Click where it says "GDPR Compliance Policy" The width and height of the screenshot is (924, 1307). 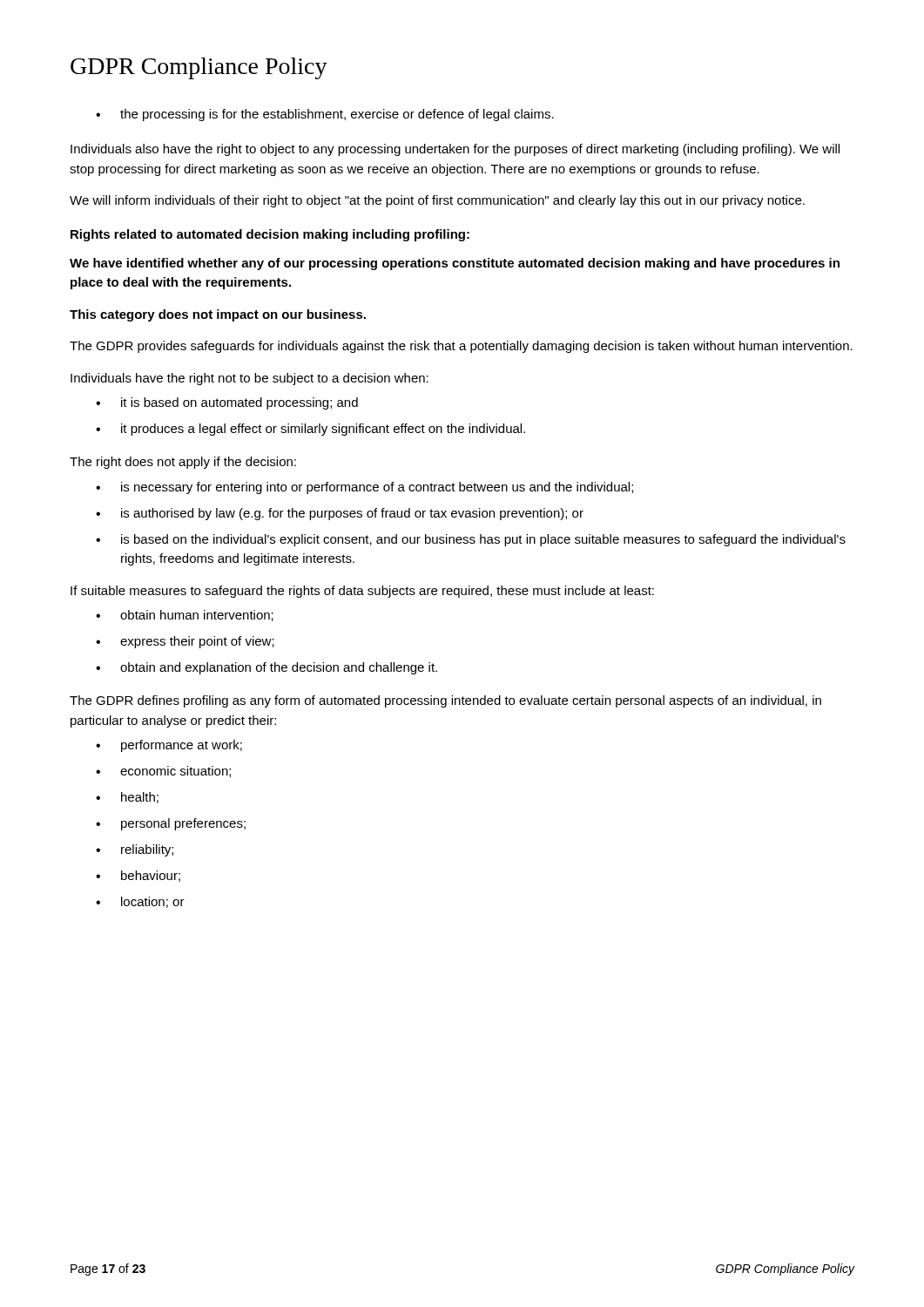(198, 66)
